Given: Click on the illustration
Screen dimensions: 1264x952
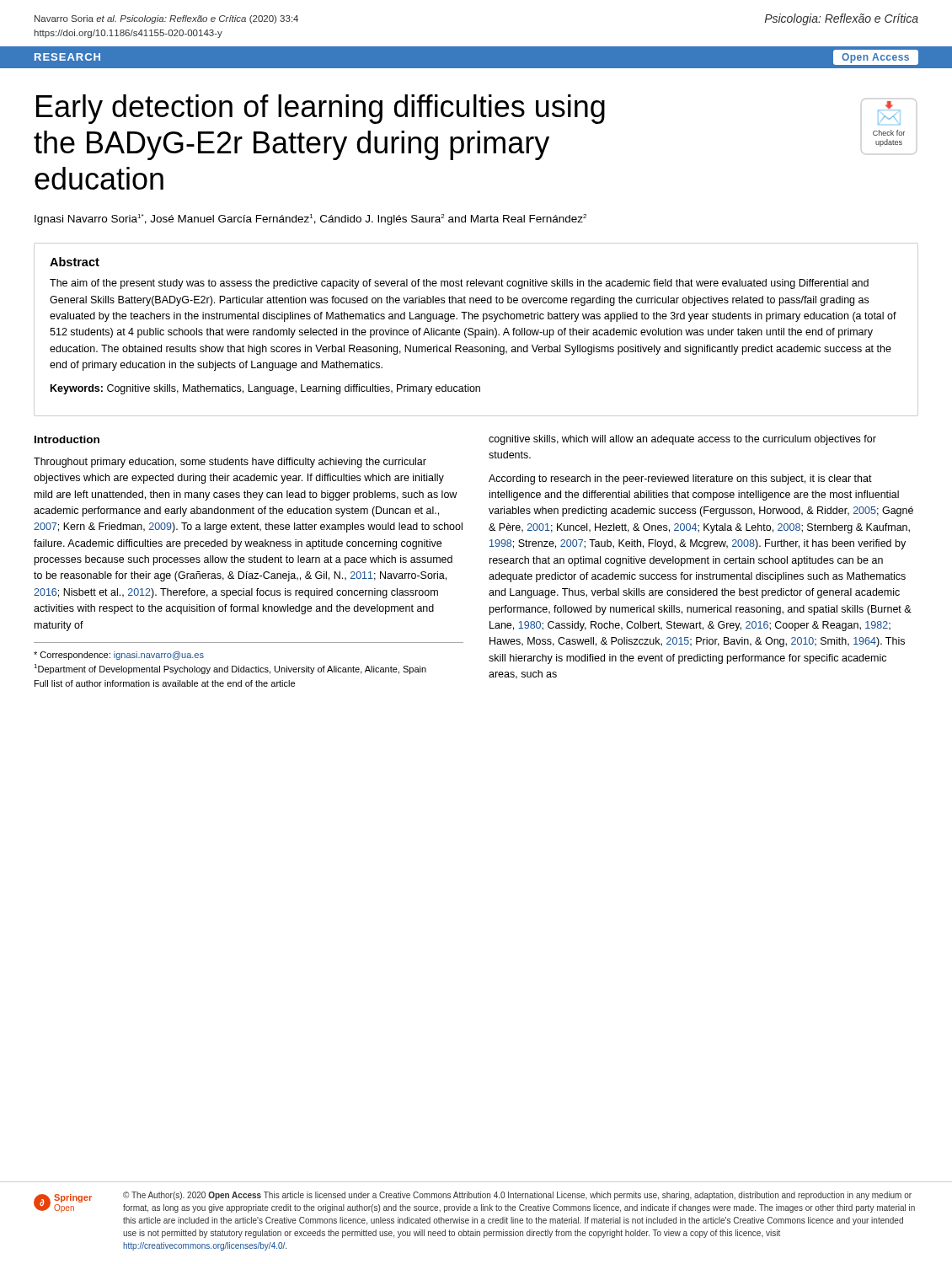Looking at the screenshot, I should pyautogui.click(x=889, y=127).
